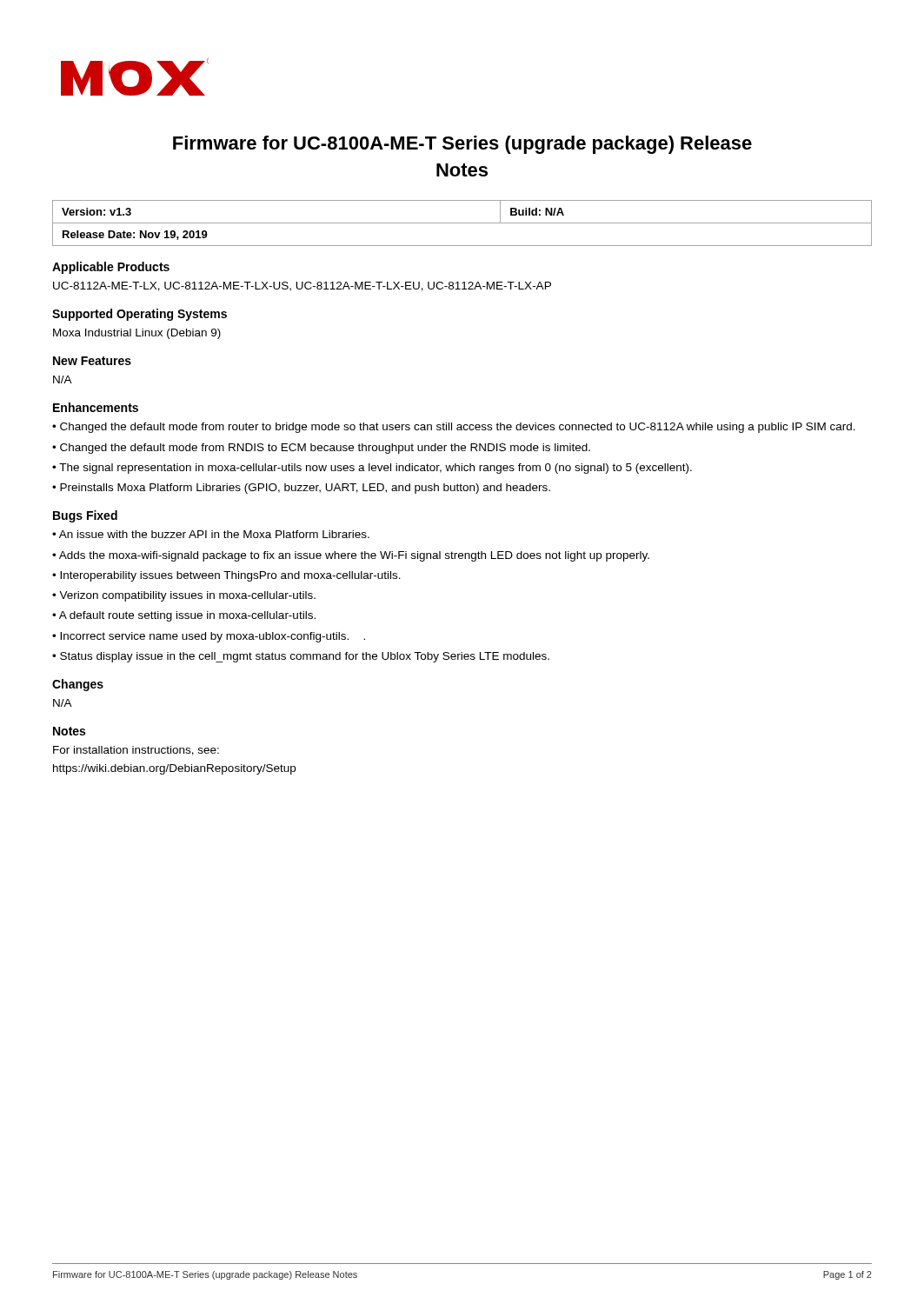Find the block on this page that starts "Status display issue in the cell_mgmt"

305,656
